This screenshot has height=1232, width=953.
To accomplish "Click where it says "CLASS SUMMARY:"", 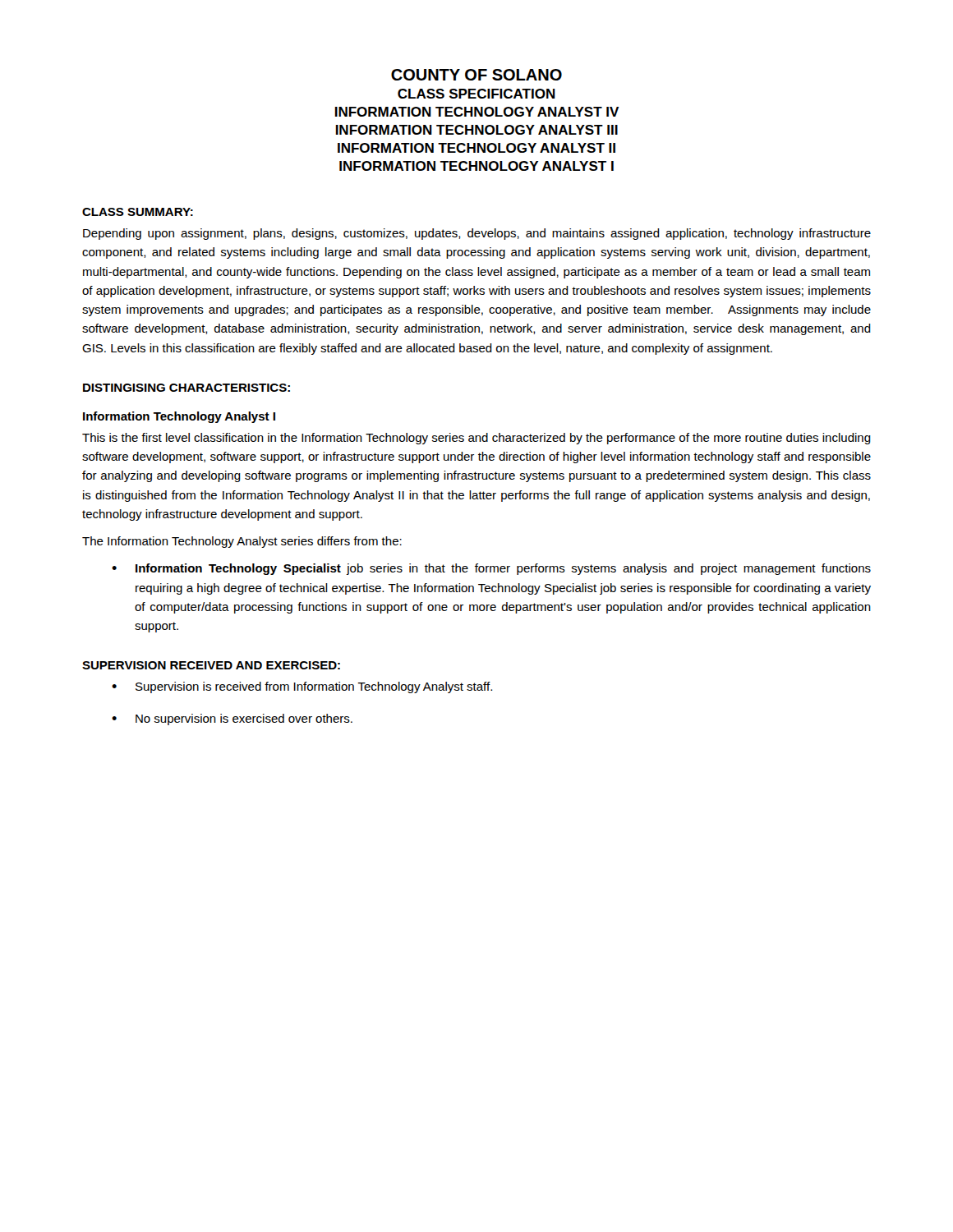I will point(138,211).
